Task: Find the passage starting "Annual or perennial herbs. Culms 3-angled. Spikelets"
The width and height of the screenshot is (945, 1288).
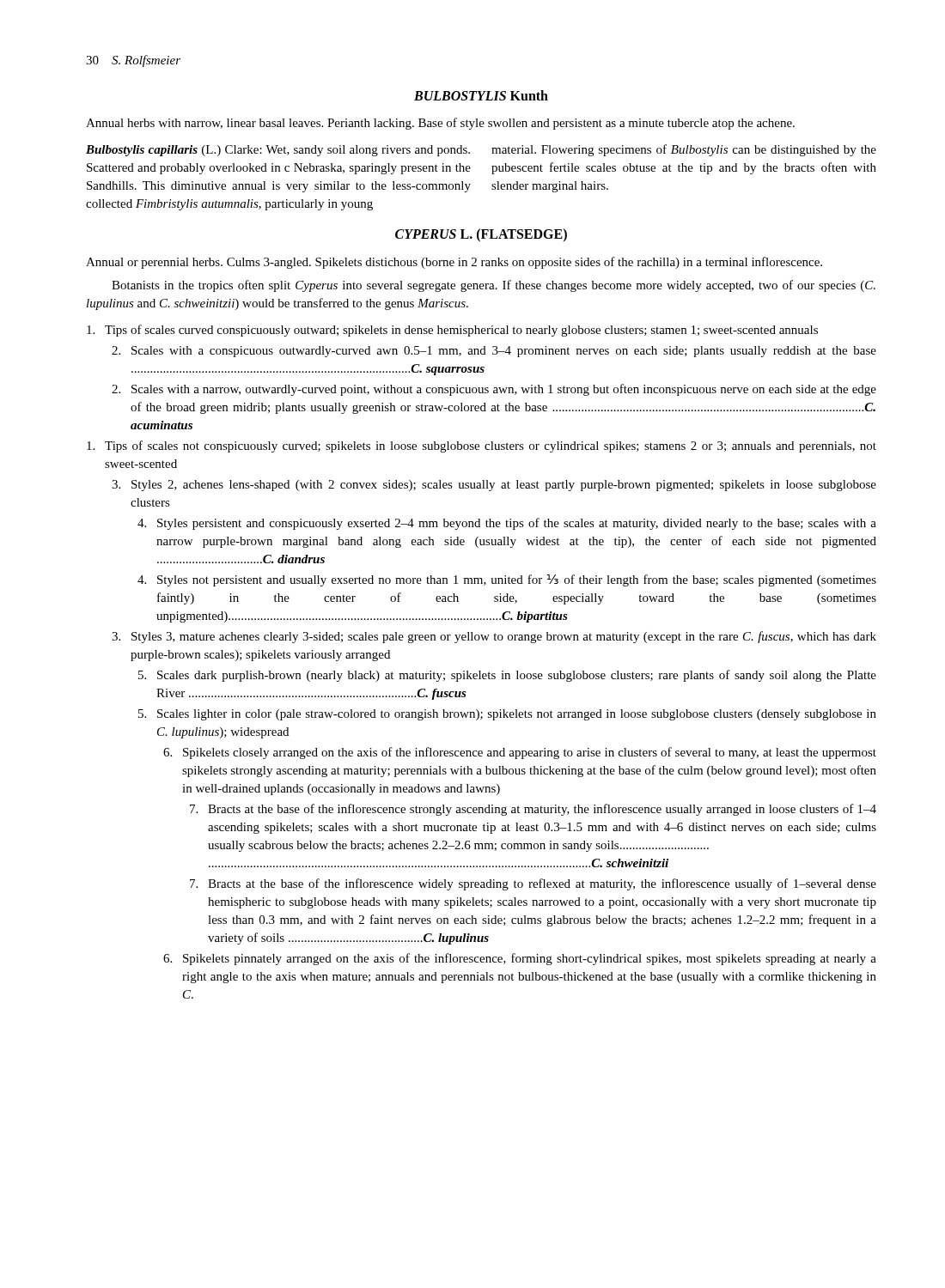Action: pos(454,262)
